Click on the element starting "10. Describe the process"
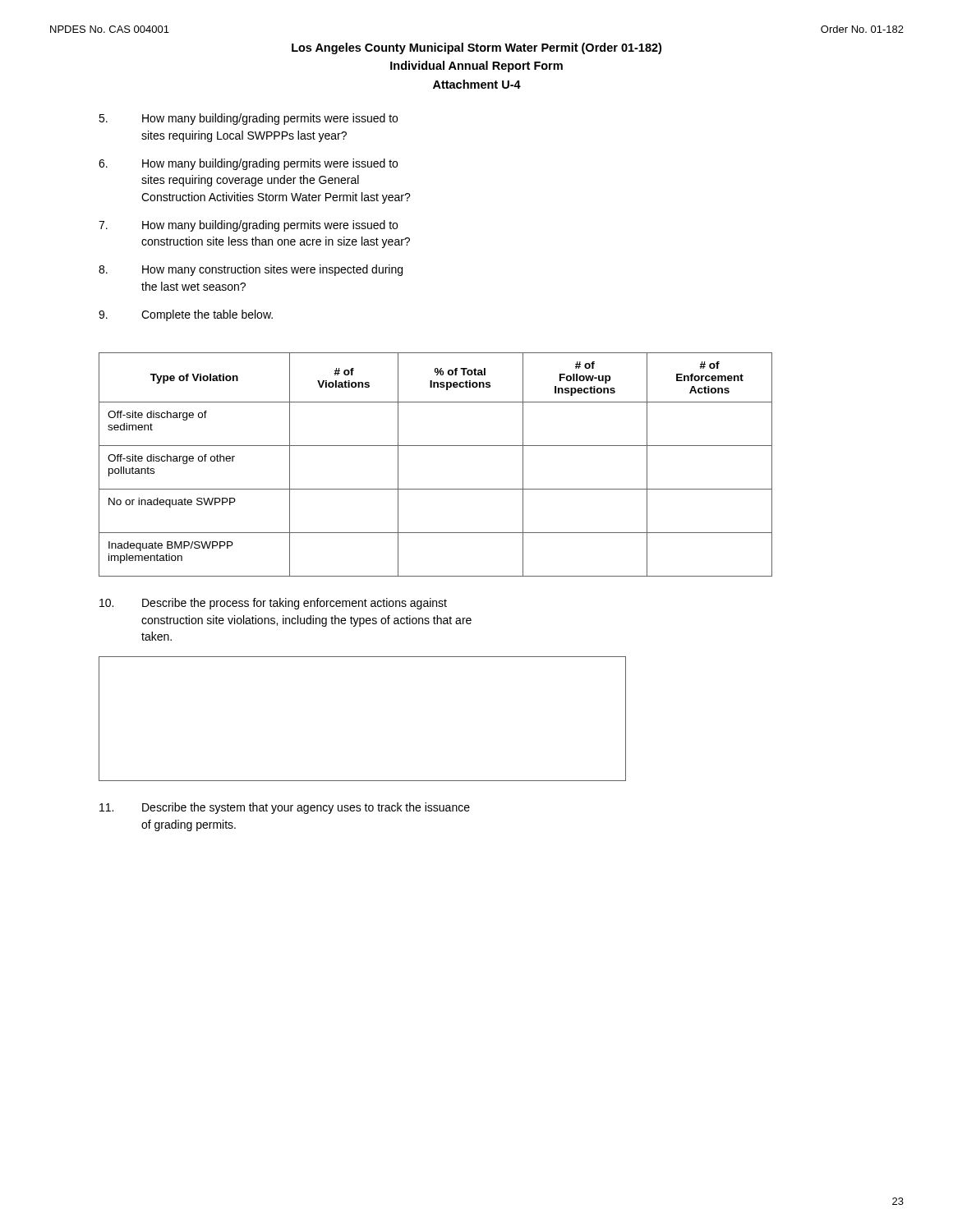This screenshot has height=1232, width=953. 273,604
